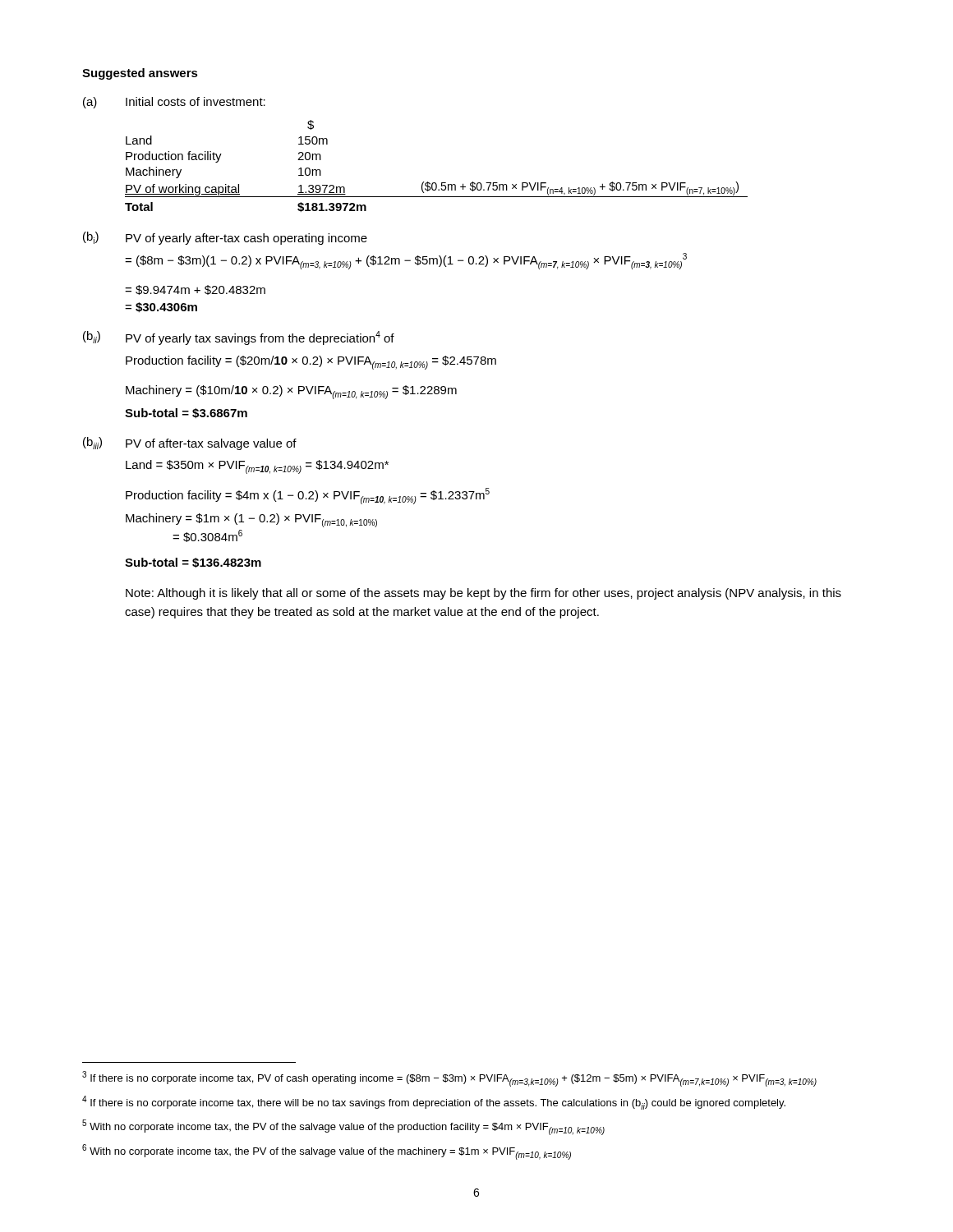Click the passage that begins "3 If there is no corporate income tax,"
The height and width of the screenshot is (1232, 953).
(449, 1079)
